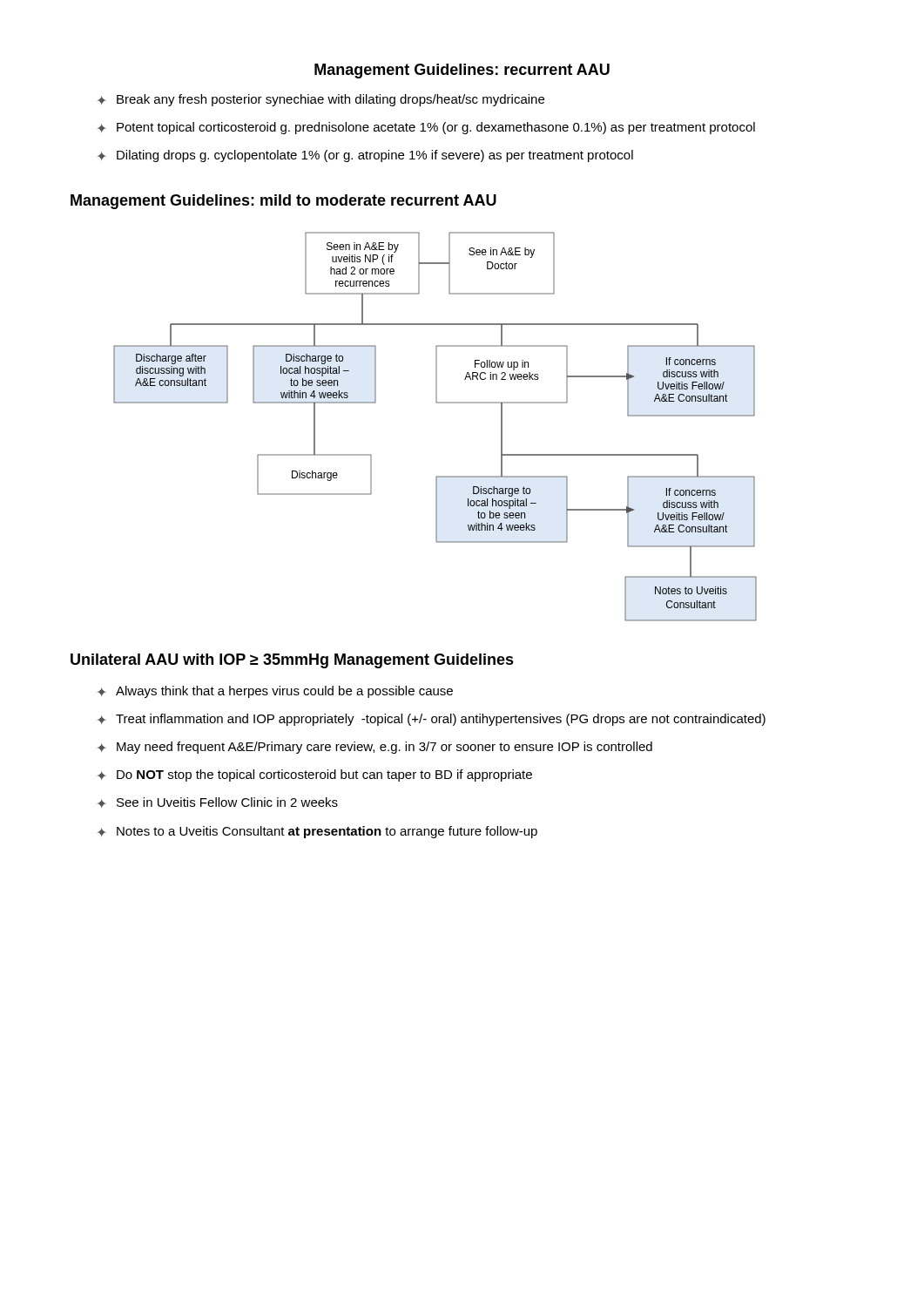Find the block on this page that starts "✦ Treat inflammation"
Image resolution: width=924 pixels, height=1307 pixels.
click(475, 720)
